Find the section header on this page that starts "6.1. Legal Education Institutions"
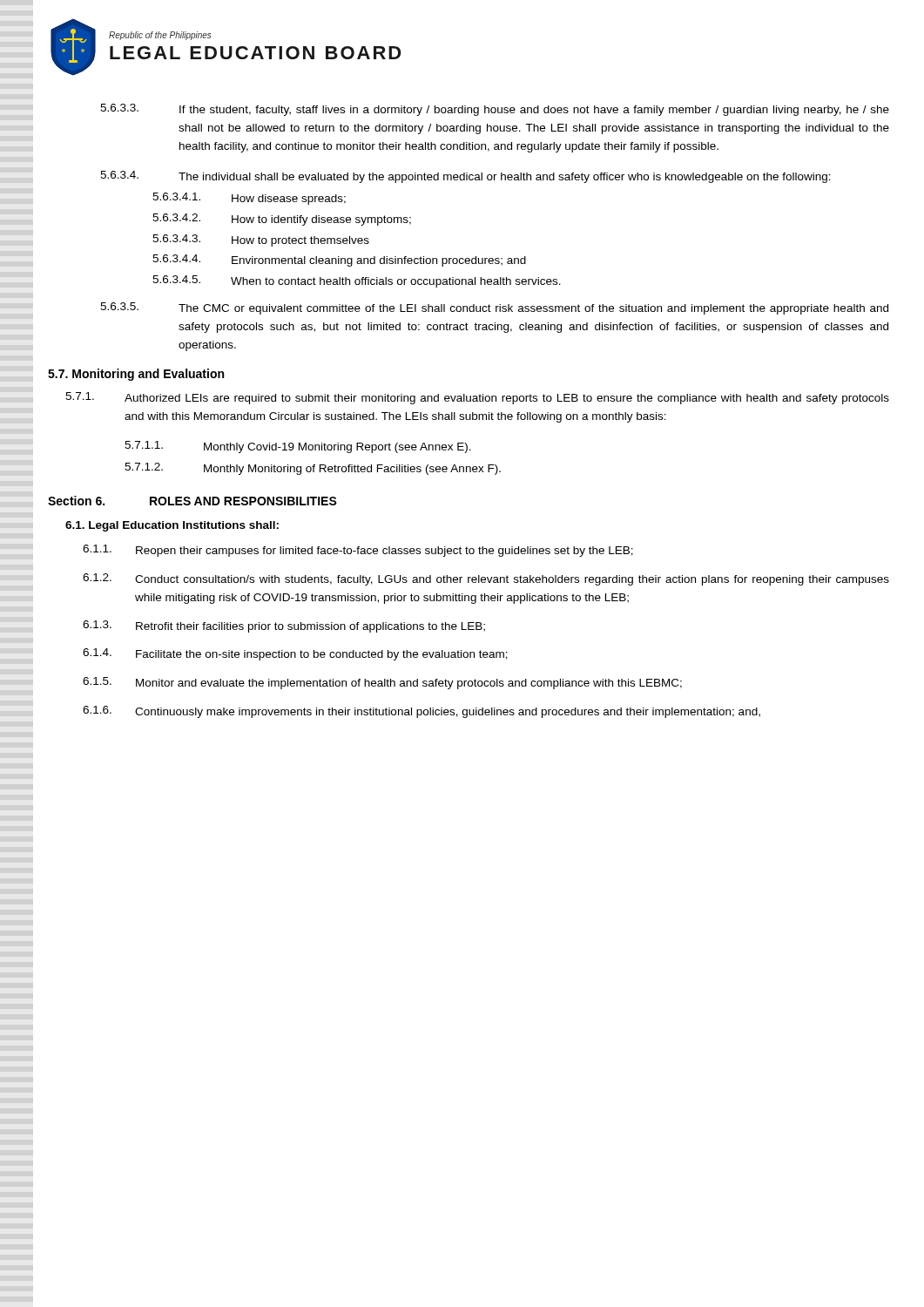Image resolution: width=924 pixels, height=1307 pixels. [172, 525]
